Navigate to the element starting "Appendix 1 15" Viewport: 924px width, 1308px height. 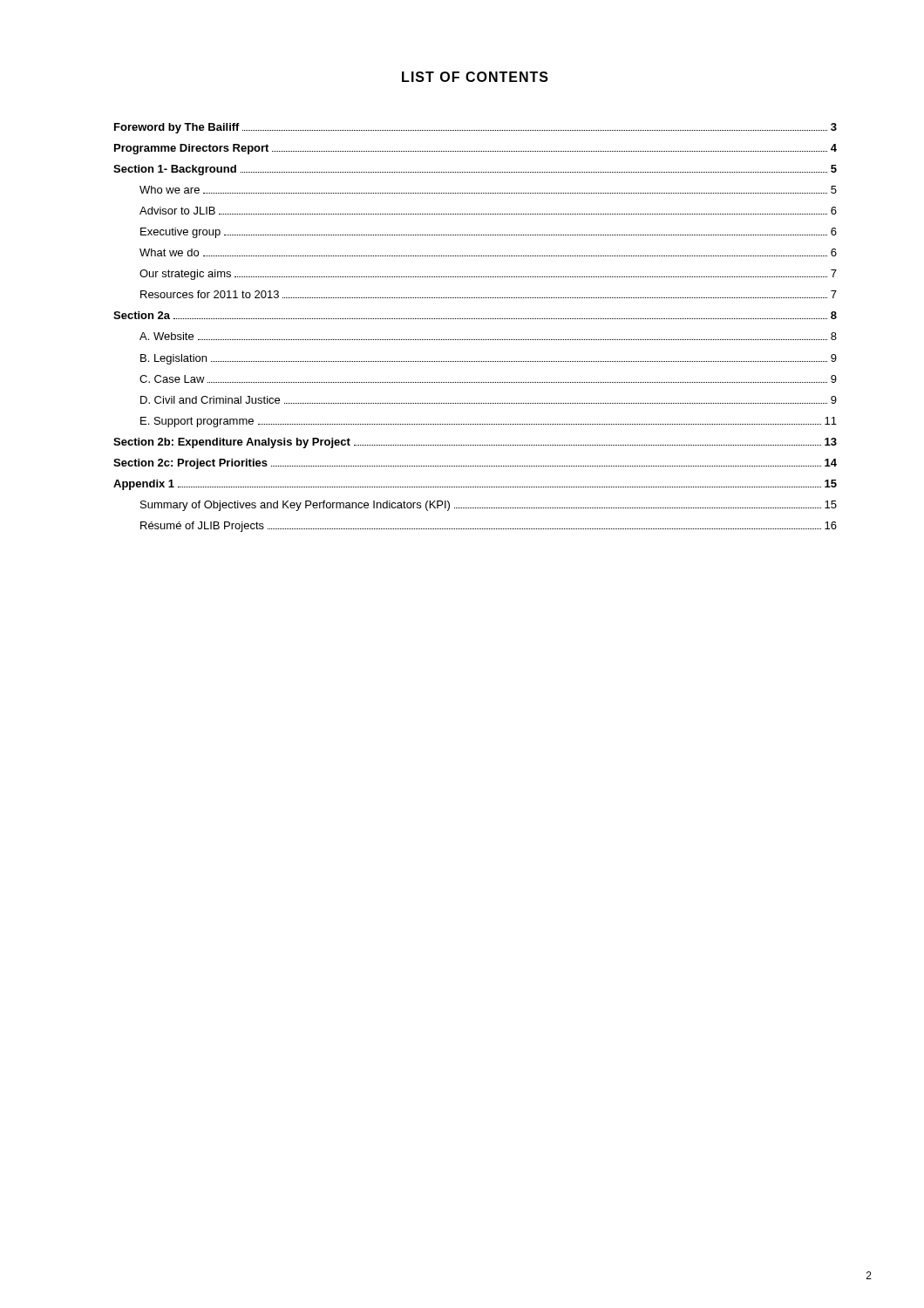point(475,484)
